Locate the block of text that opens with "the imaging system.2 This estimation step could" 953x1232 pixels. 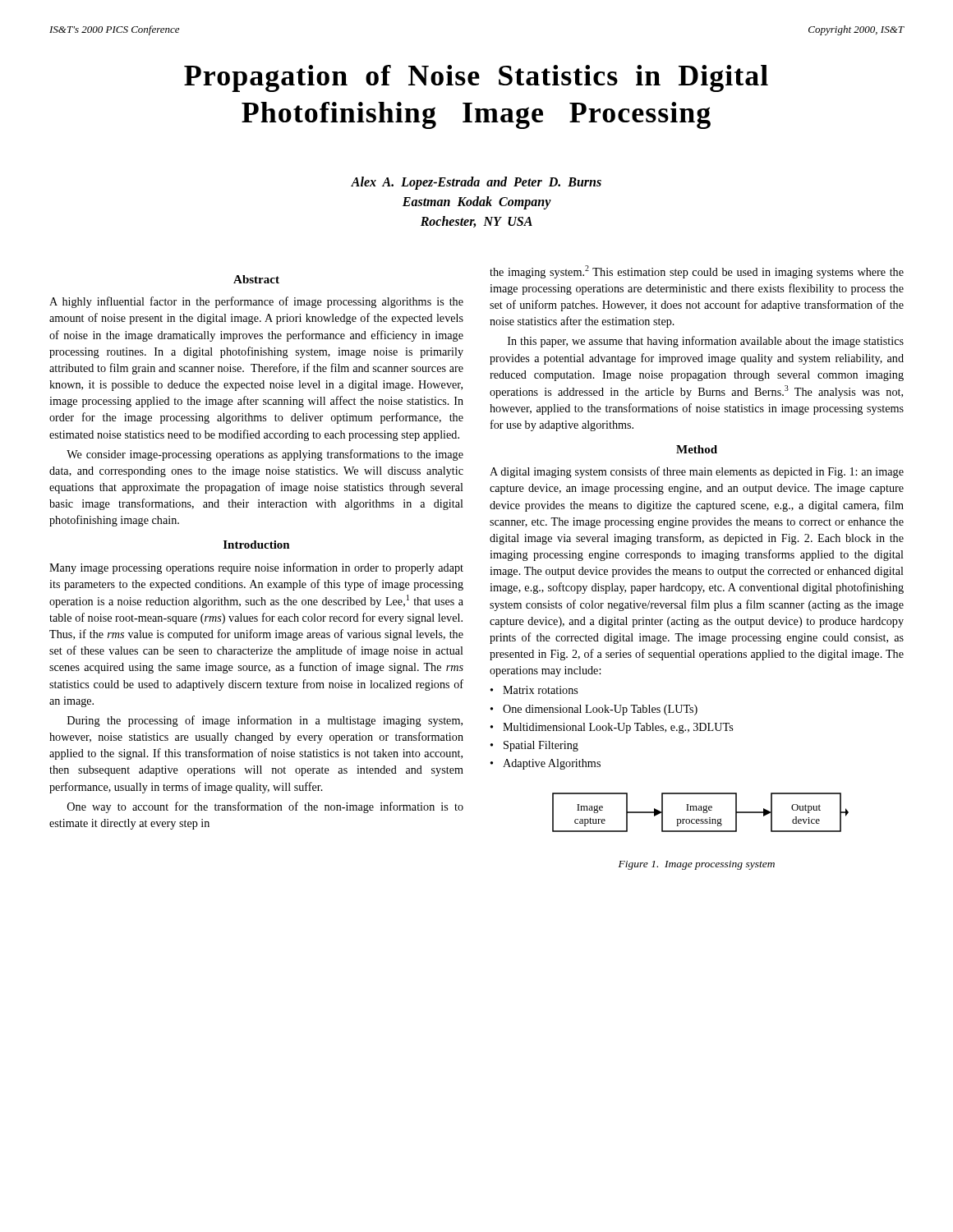(x=697, y=348)
